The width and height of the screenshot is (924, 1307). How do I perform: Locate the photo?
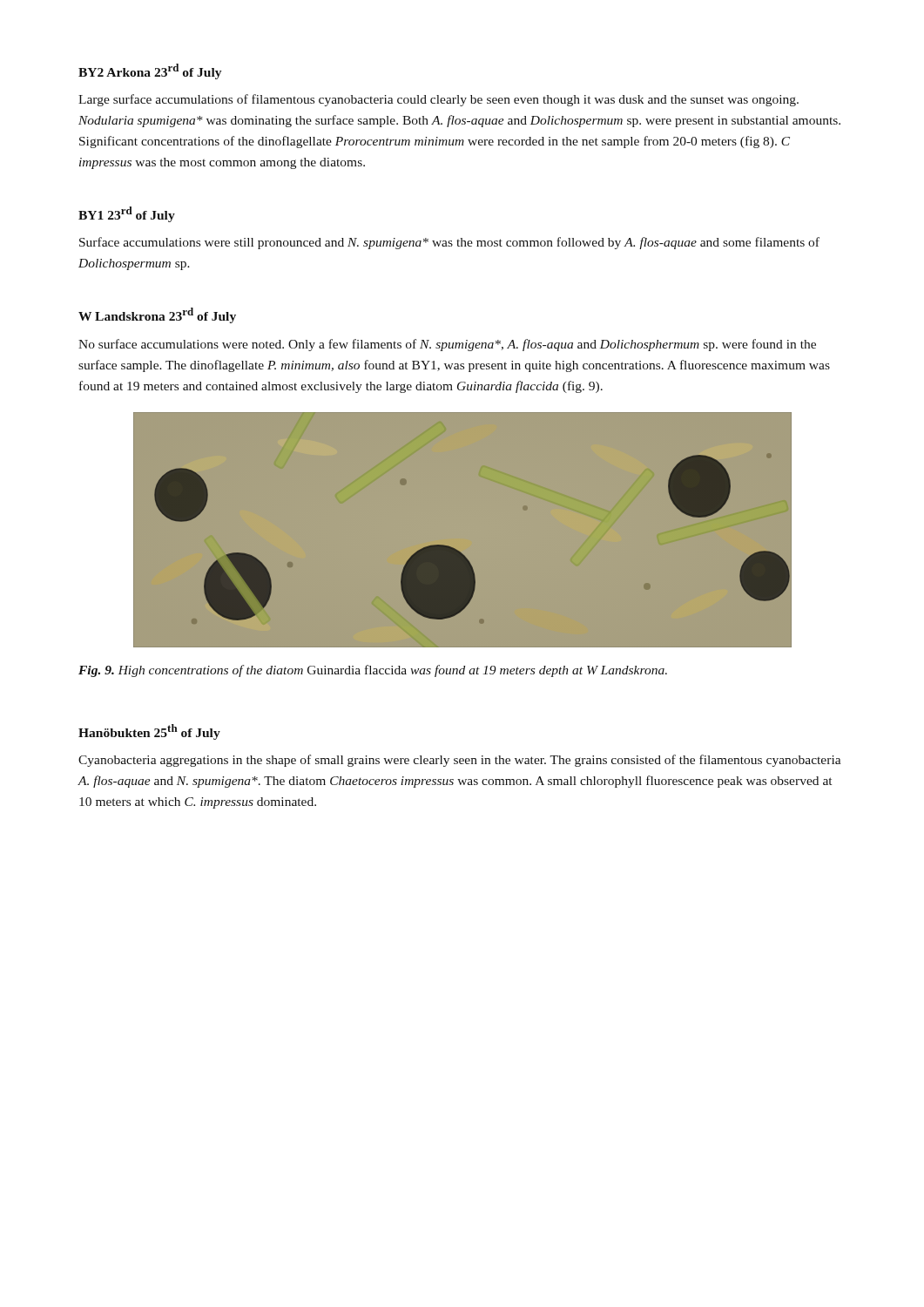point(462,531)
